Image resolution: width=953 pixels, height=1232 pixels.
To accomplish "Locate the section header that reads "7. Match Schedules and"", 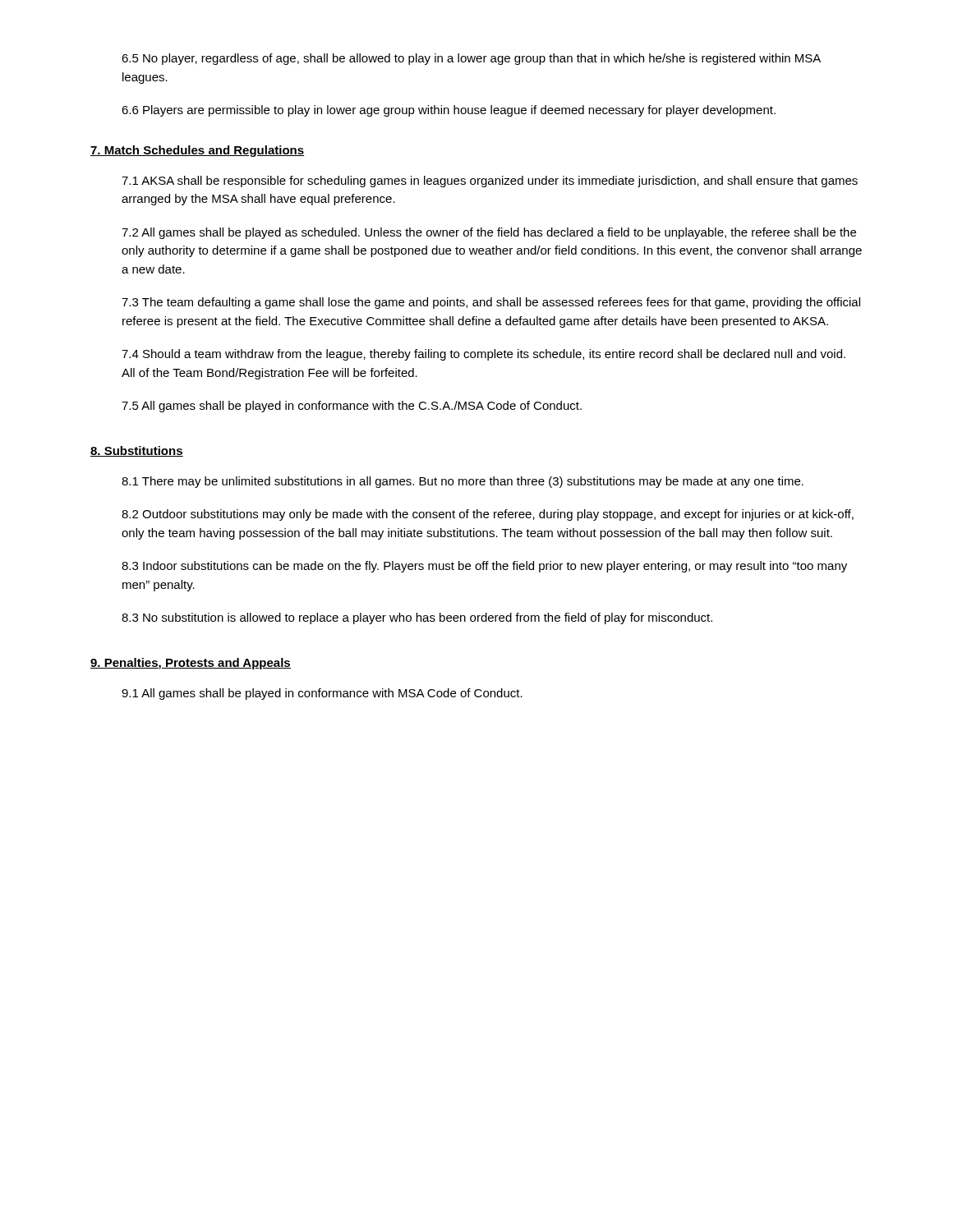I will 197,150.
